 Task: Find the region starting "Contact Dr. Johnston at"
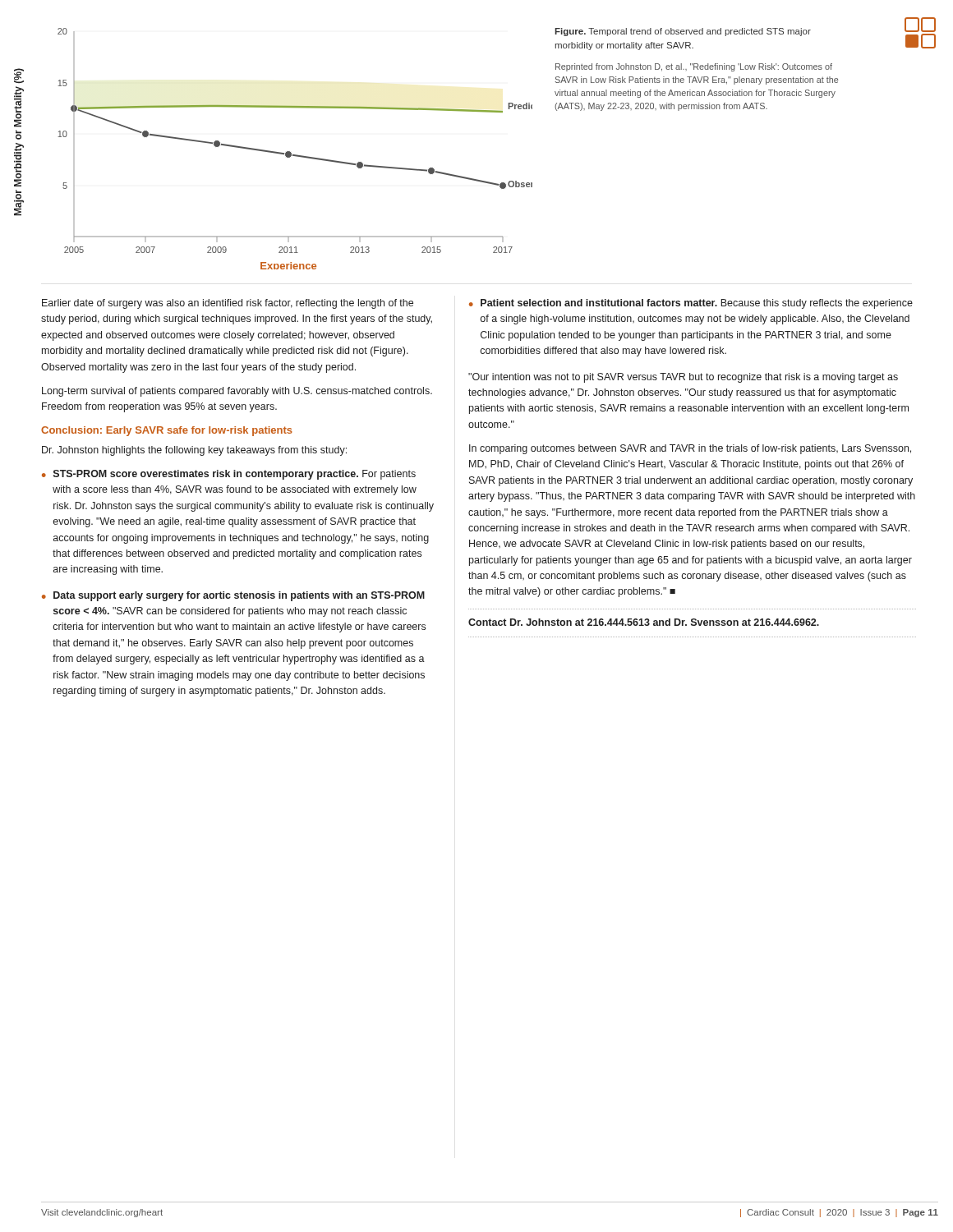click(644, 622)
